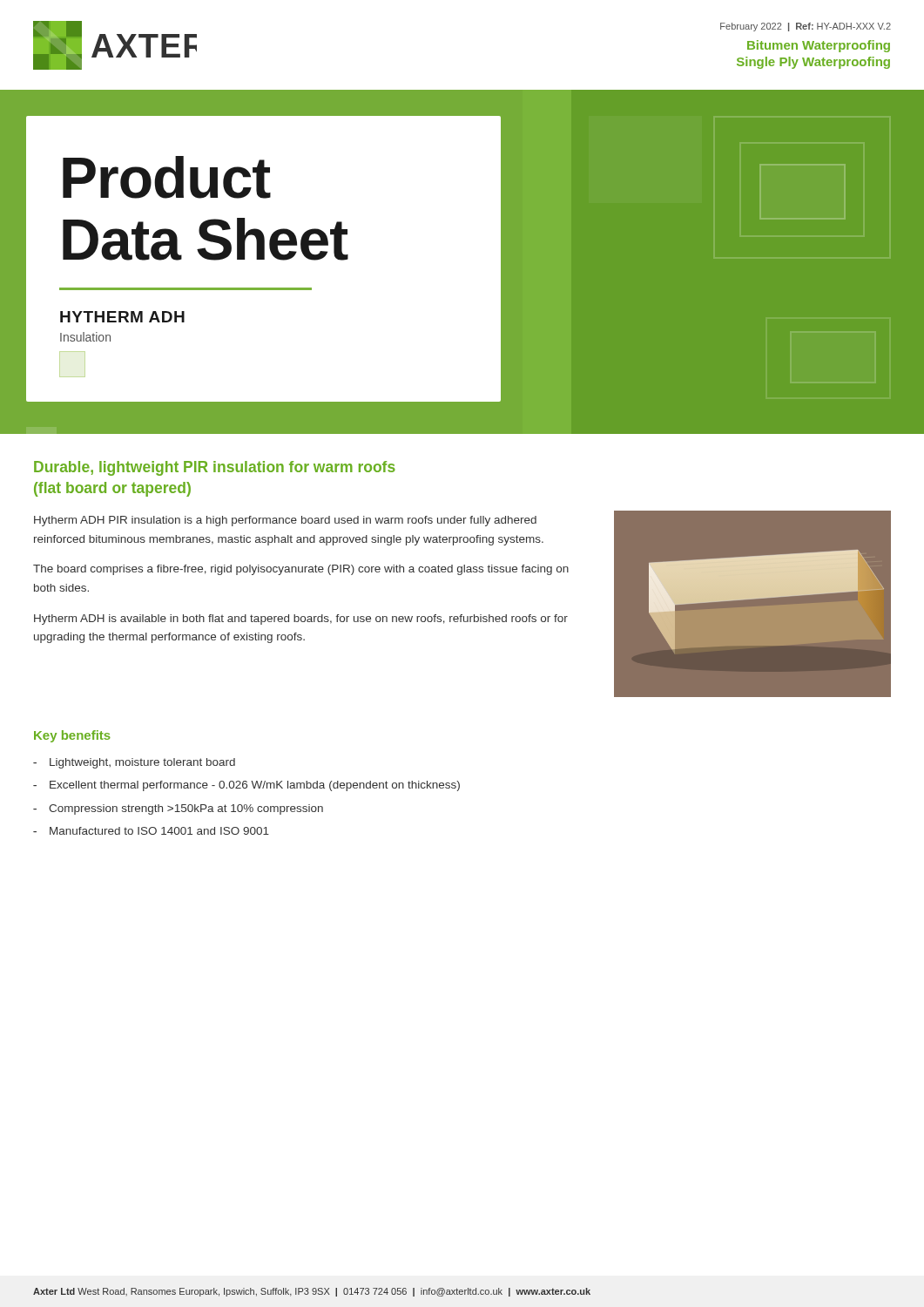The image size is (924, 1307).
Task: Find "ProductData Sheet" on this page
Action: pos(203,209)
